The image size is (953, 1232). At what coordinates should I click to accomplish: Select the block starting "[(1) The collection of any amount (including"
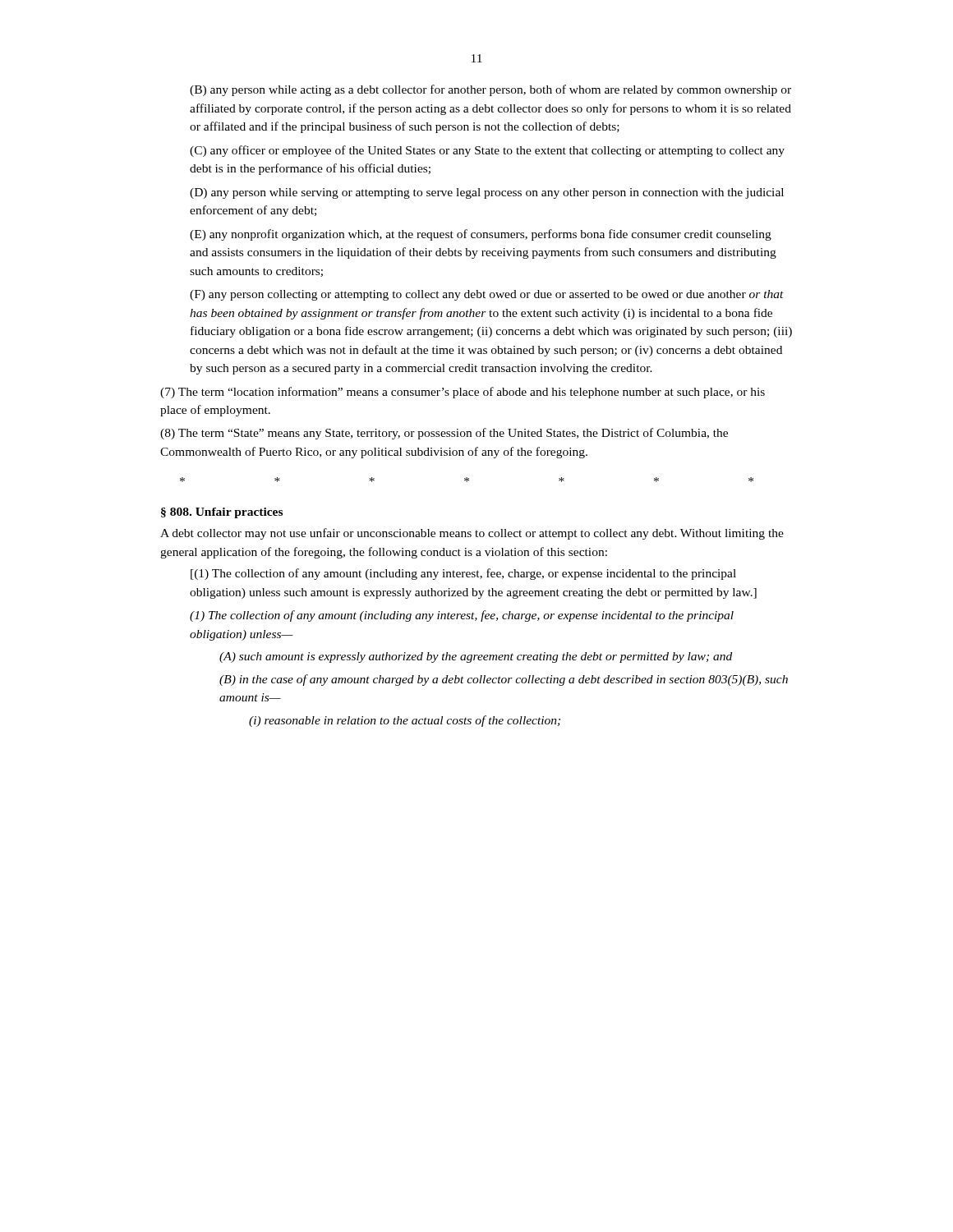pyautogui.click(x=473, y=582)
